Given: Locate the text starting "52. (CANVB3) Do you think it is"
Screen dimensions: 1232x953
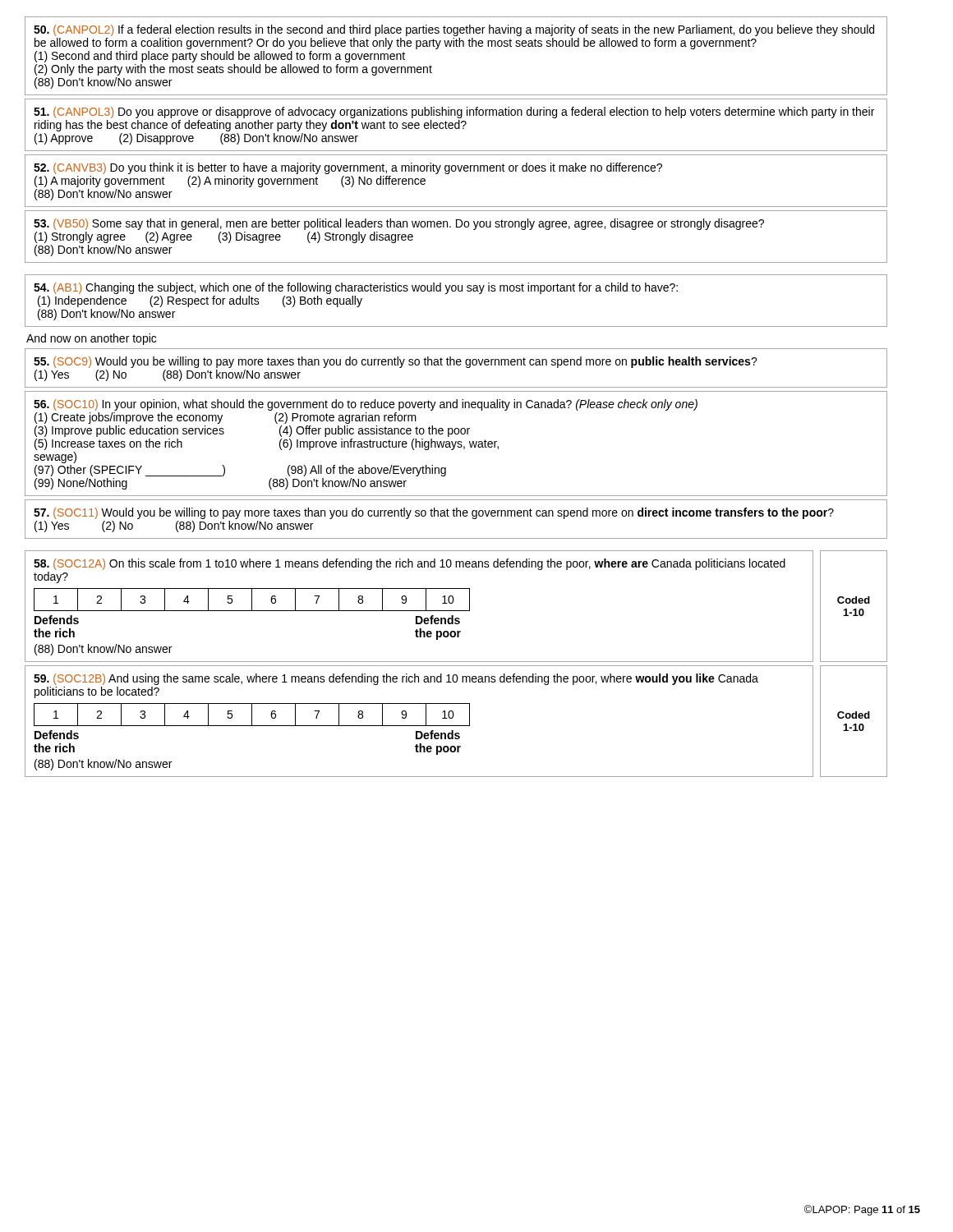Looking at the screenshot, I should click(x=348, y=181).
